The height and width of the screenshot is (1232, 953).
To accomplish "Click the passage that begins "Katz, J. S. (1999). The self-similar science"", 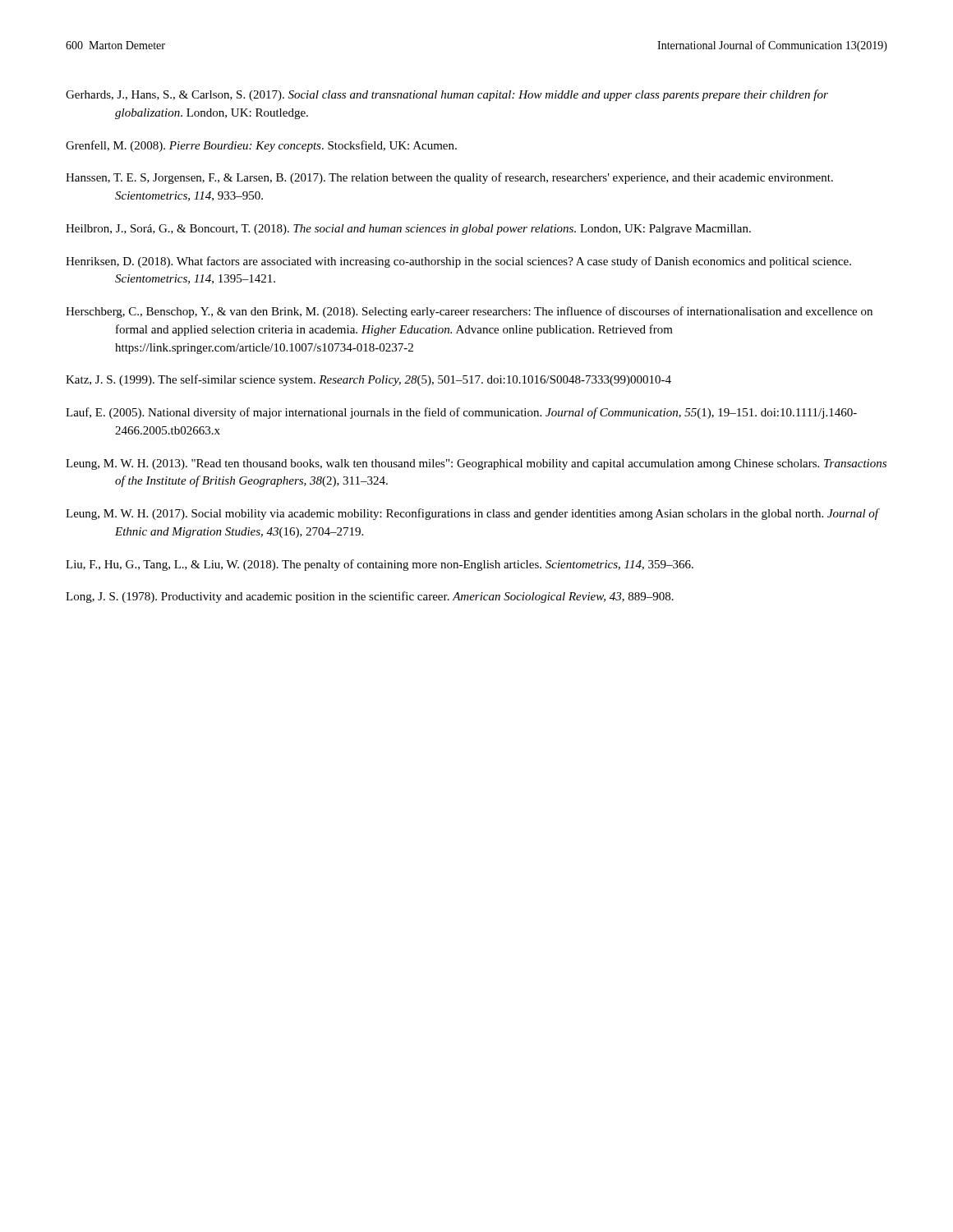I will pos(368,380).
